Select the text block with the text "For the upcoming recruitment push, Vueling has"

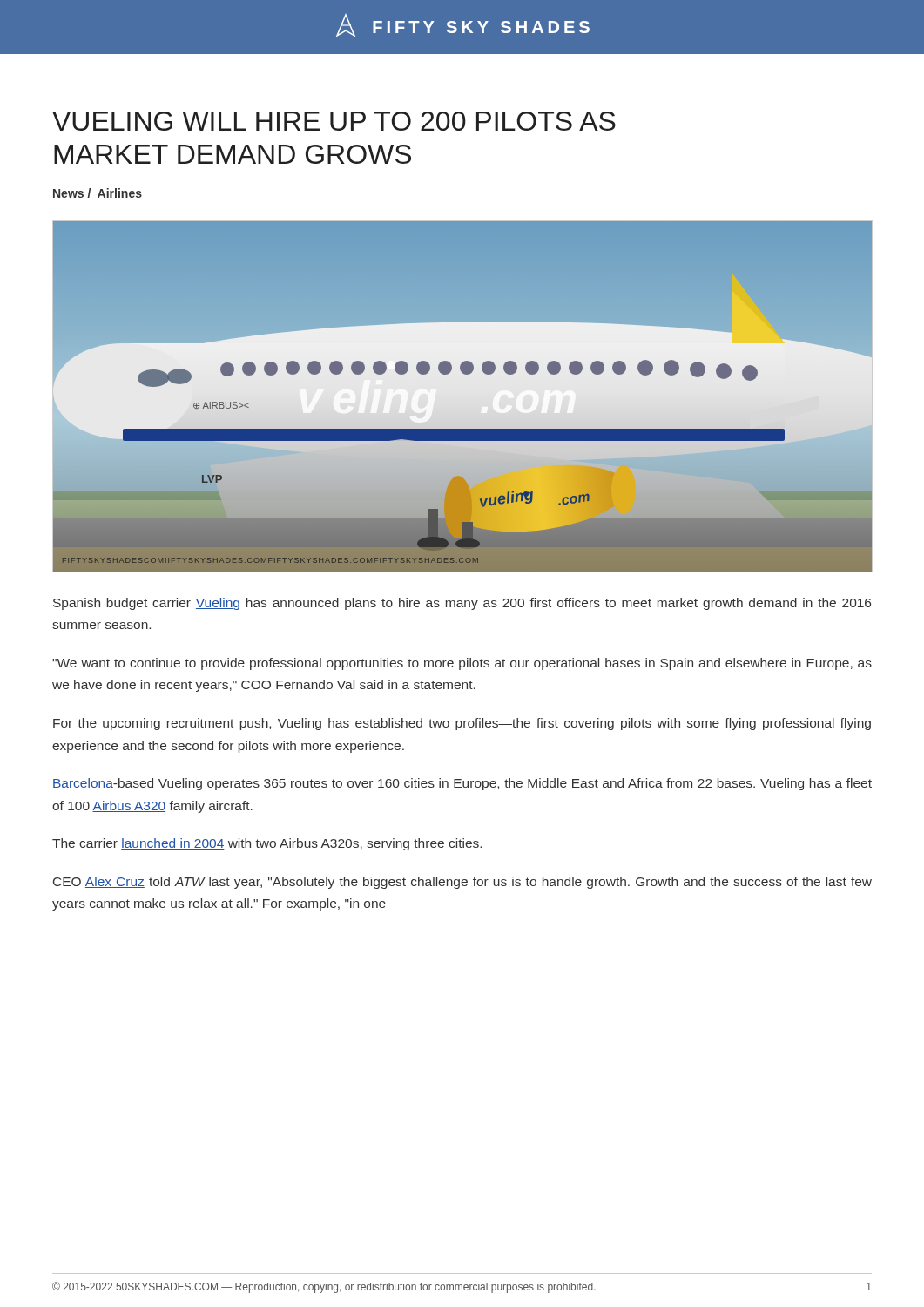pos(462,734)
